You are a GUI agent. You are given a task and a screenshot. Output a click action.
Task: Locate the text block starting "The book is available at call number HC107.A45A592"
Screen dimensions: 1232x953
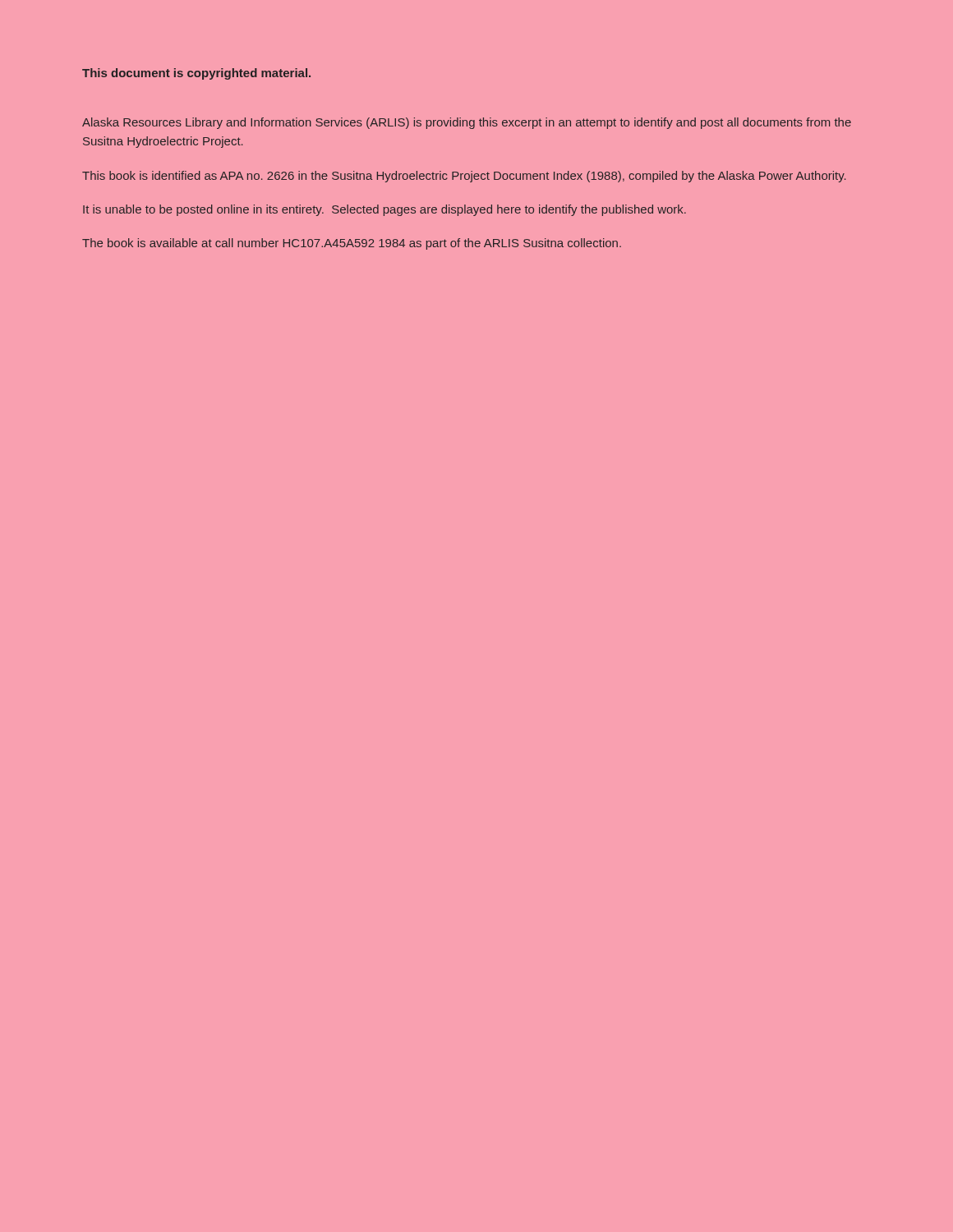(x=352, y=243)
